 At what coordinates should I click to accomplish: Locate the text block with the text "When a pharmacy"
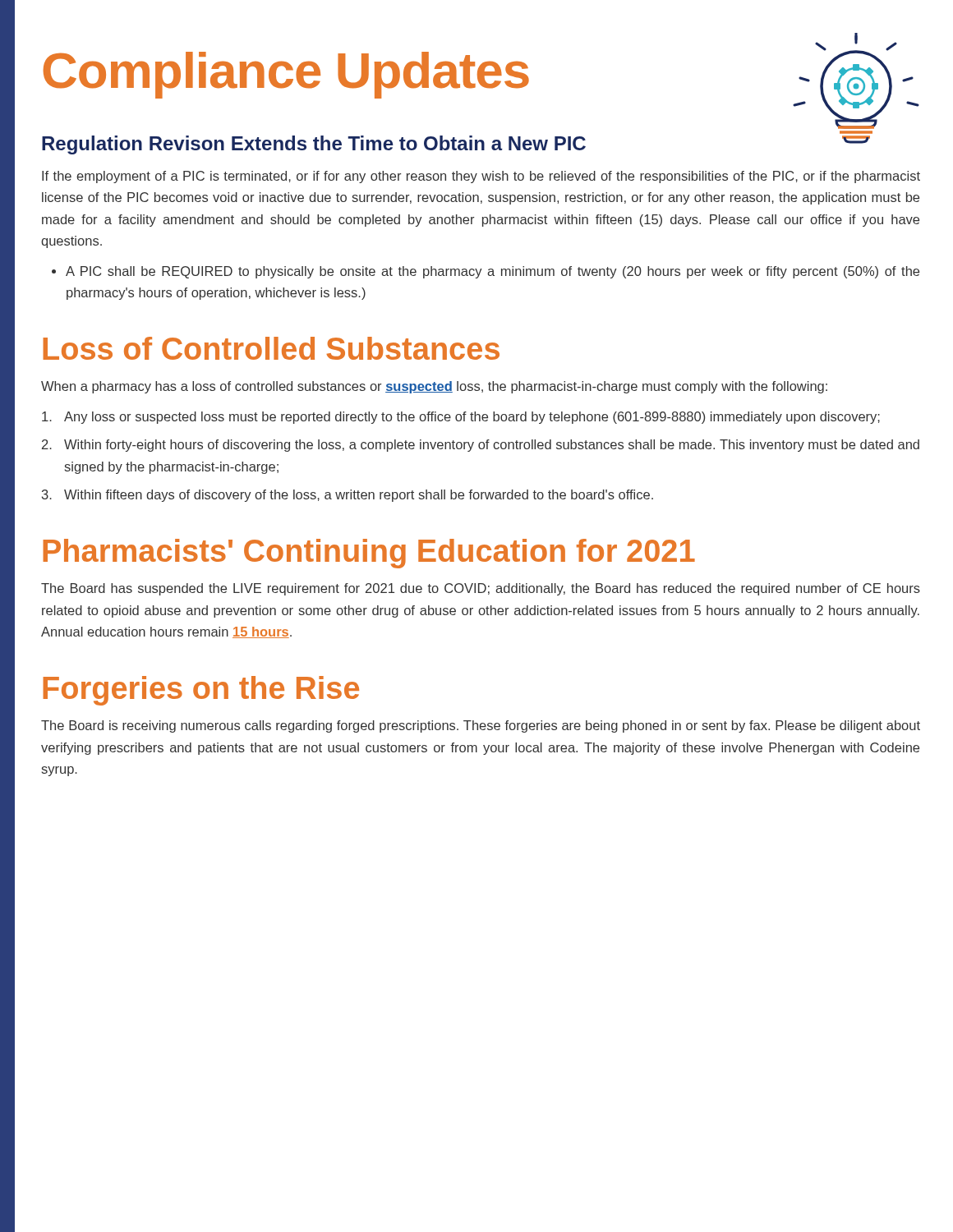481,386
